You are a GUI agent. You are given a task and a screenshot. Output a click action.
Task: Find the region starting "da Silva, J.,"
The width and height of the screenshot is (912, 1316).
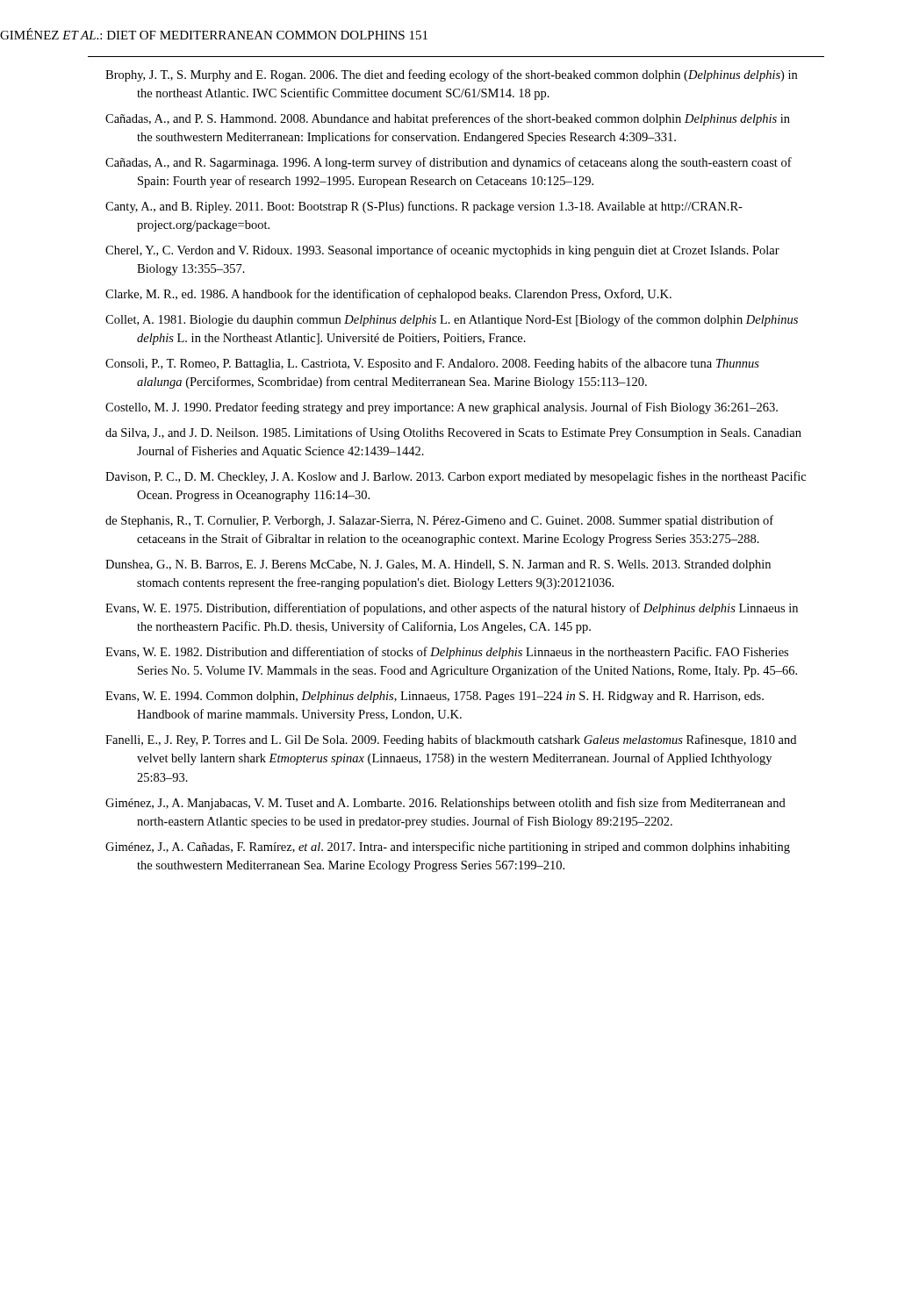453,442
